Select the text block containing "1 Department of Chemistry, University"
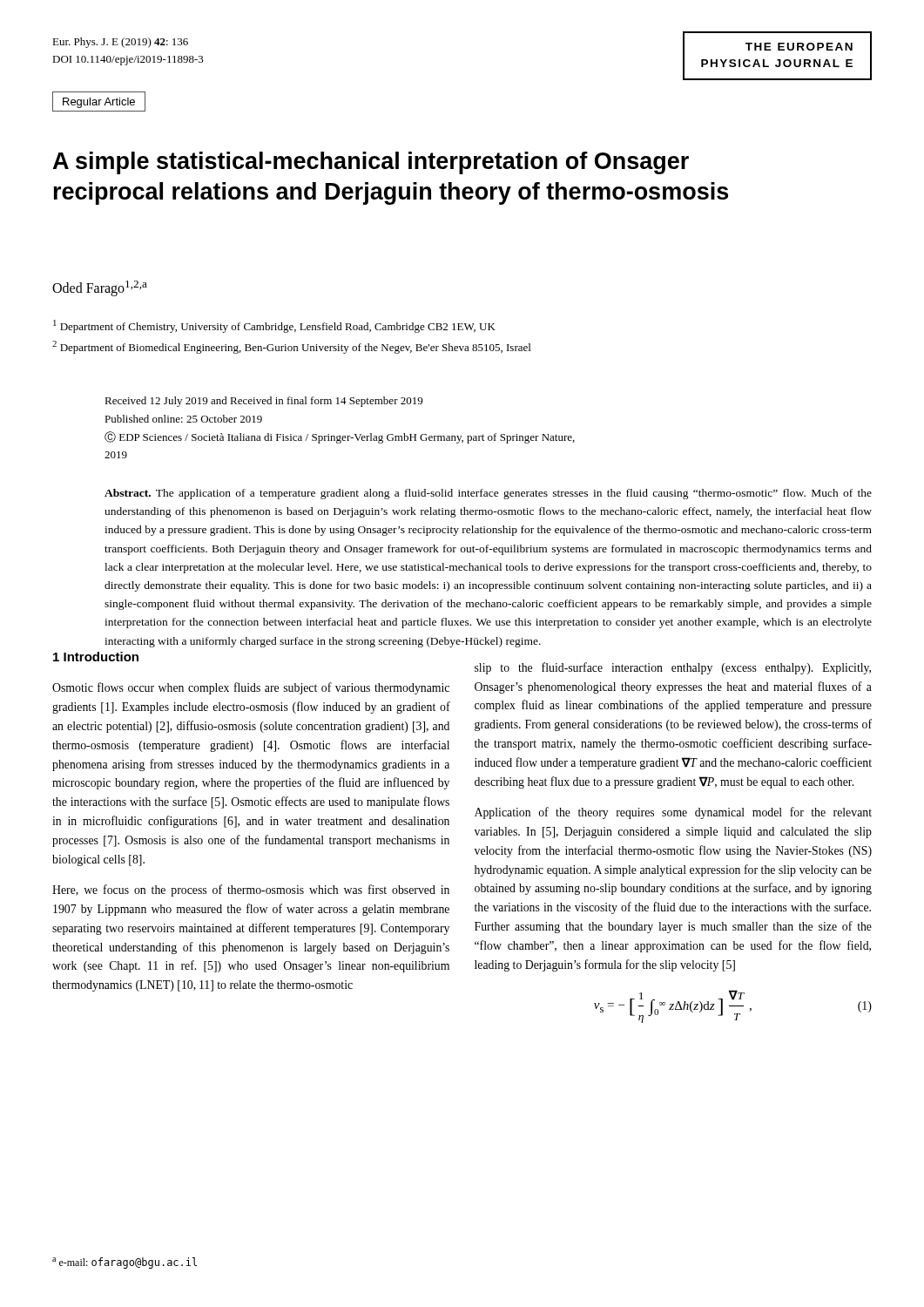Viewport: 924px width, 1307px height. [292, 336]
